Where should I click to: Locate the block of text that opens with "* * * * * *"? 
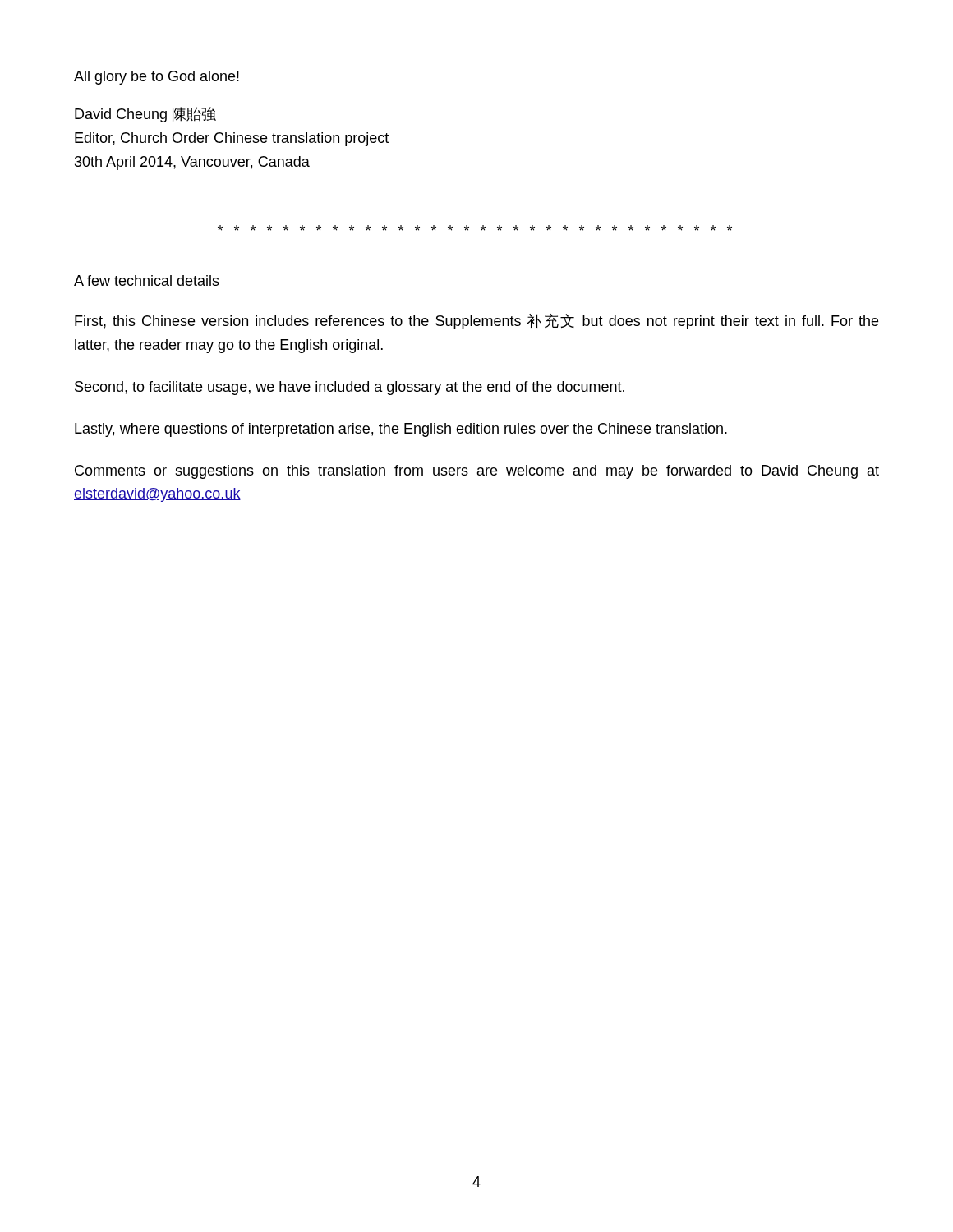click(476, 231)
